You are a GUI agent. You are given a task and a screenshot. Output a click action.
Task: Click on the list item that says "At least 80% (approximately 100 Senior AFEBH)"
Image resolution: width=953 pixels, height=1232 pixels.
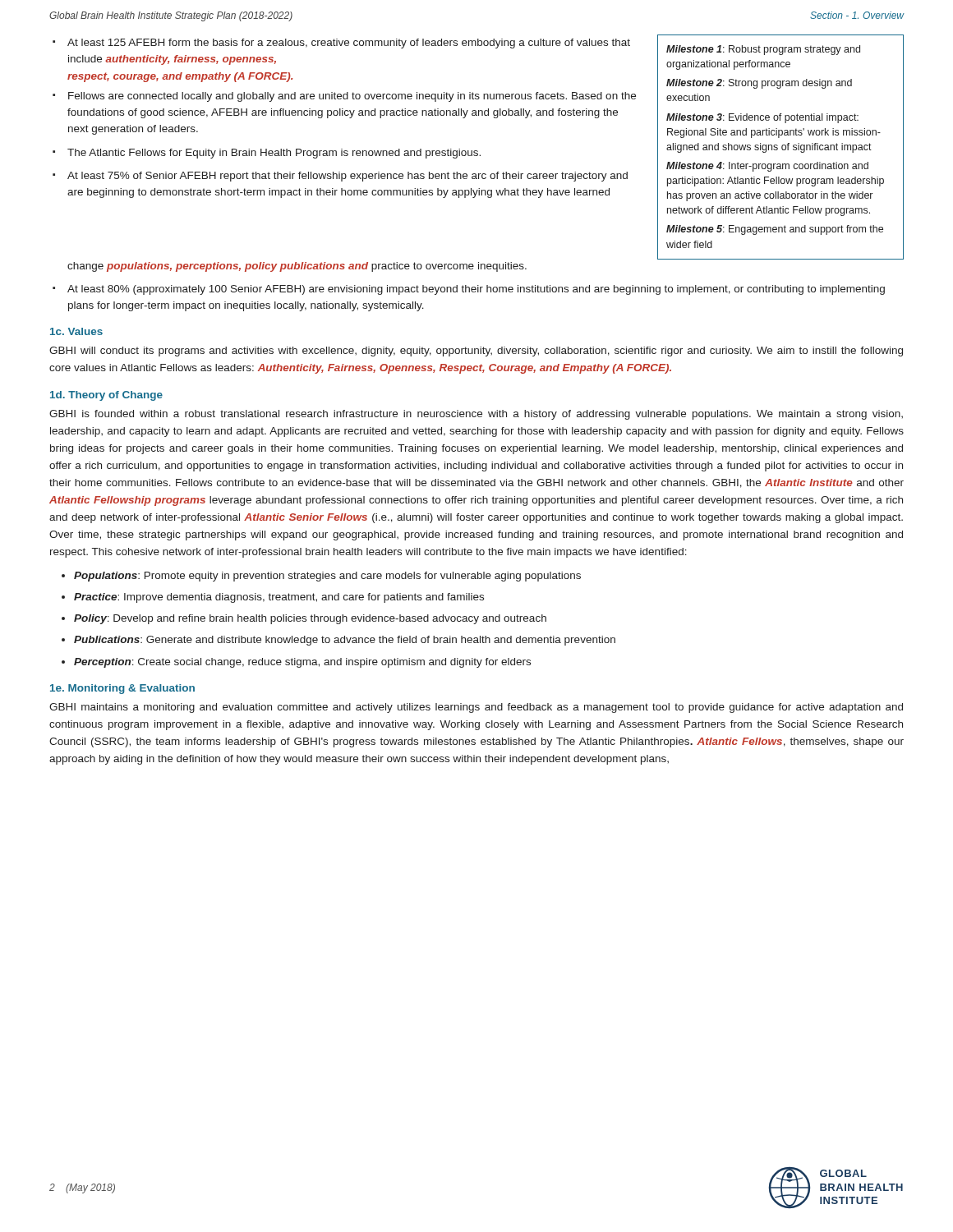(x=476, y=297)
